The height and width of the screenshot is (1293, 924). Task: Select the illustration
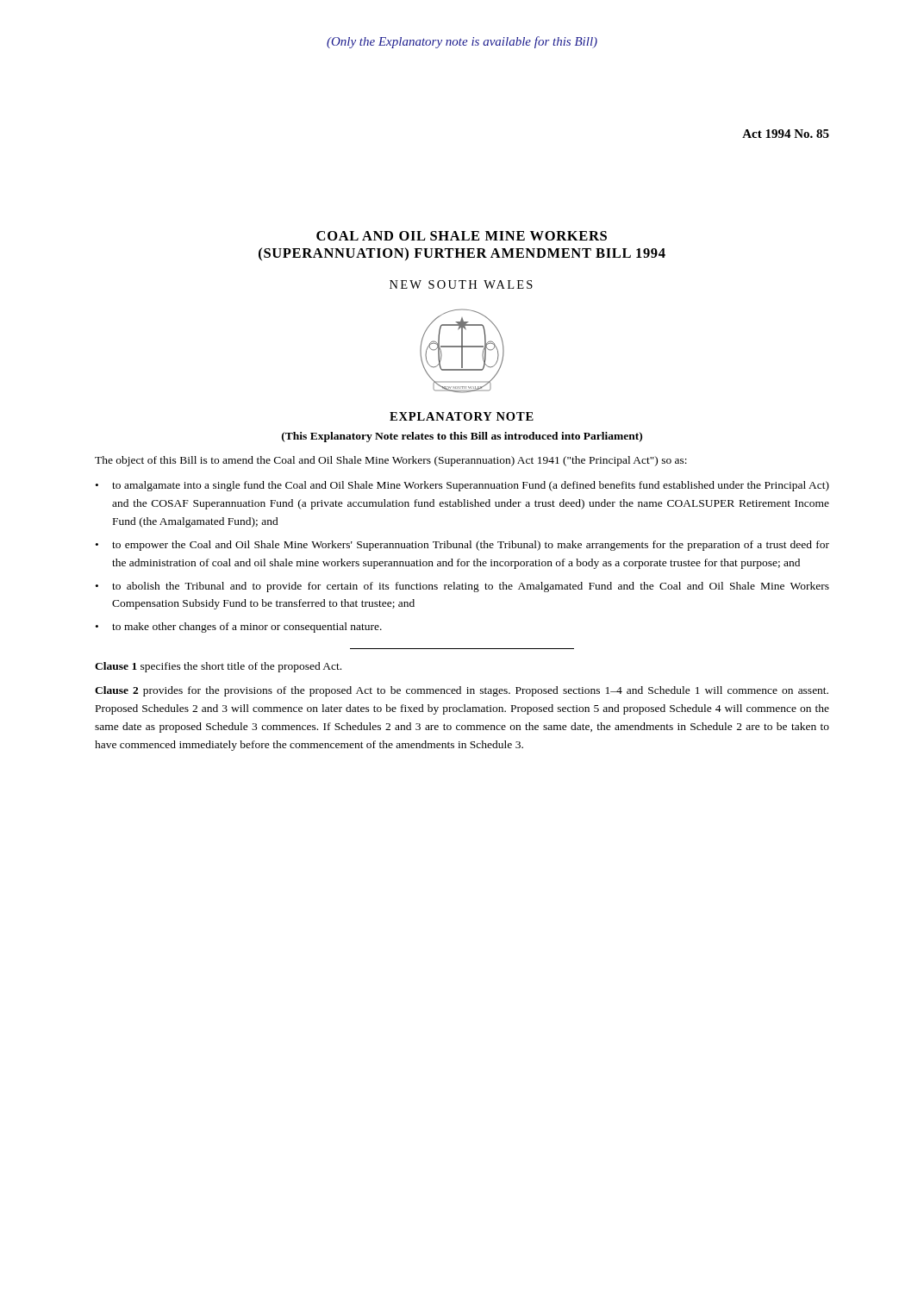(x=462, y=353)
